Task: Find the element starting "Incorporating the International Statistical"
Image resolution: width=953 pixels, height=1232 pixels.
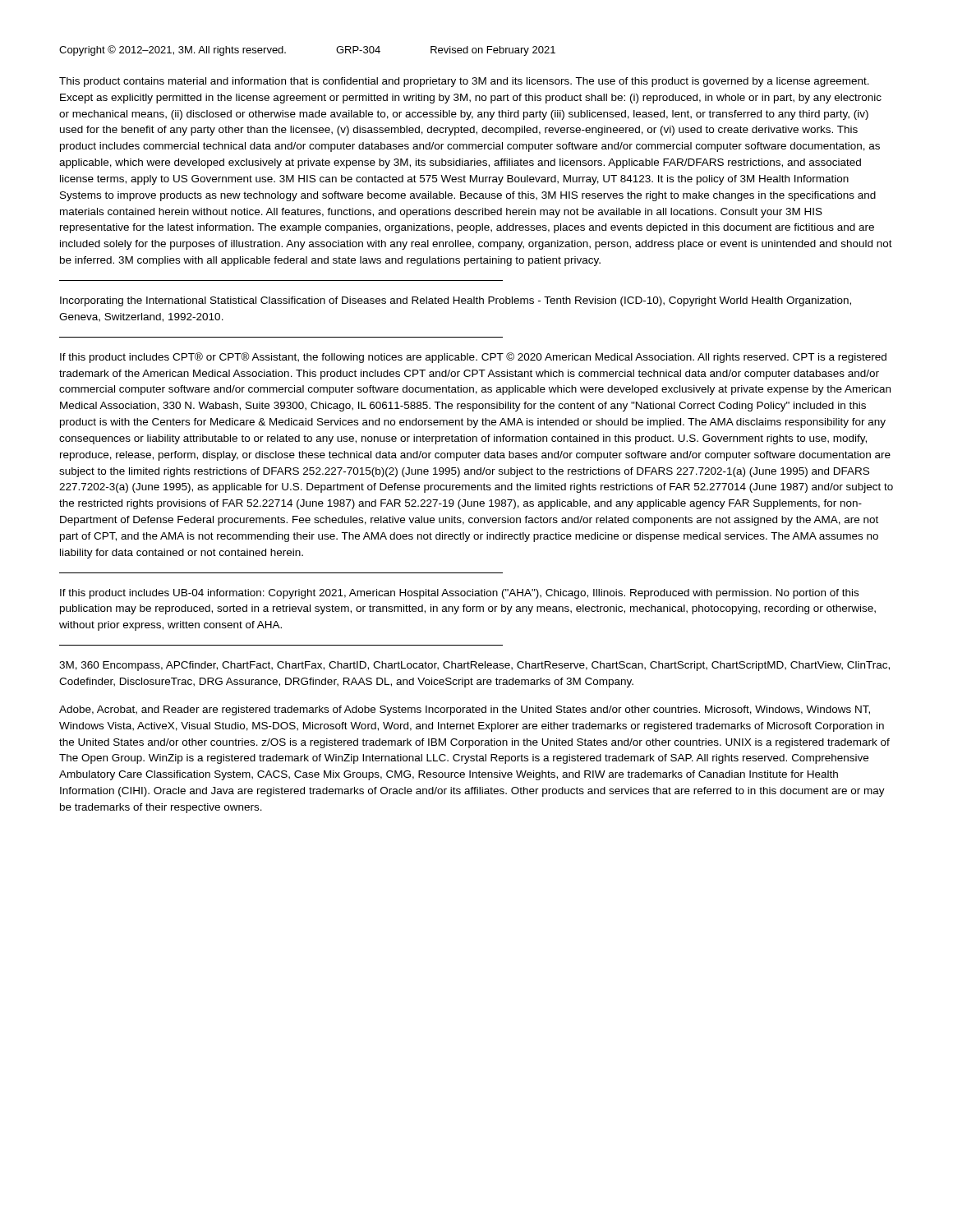Action: (x=456, y=308)
